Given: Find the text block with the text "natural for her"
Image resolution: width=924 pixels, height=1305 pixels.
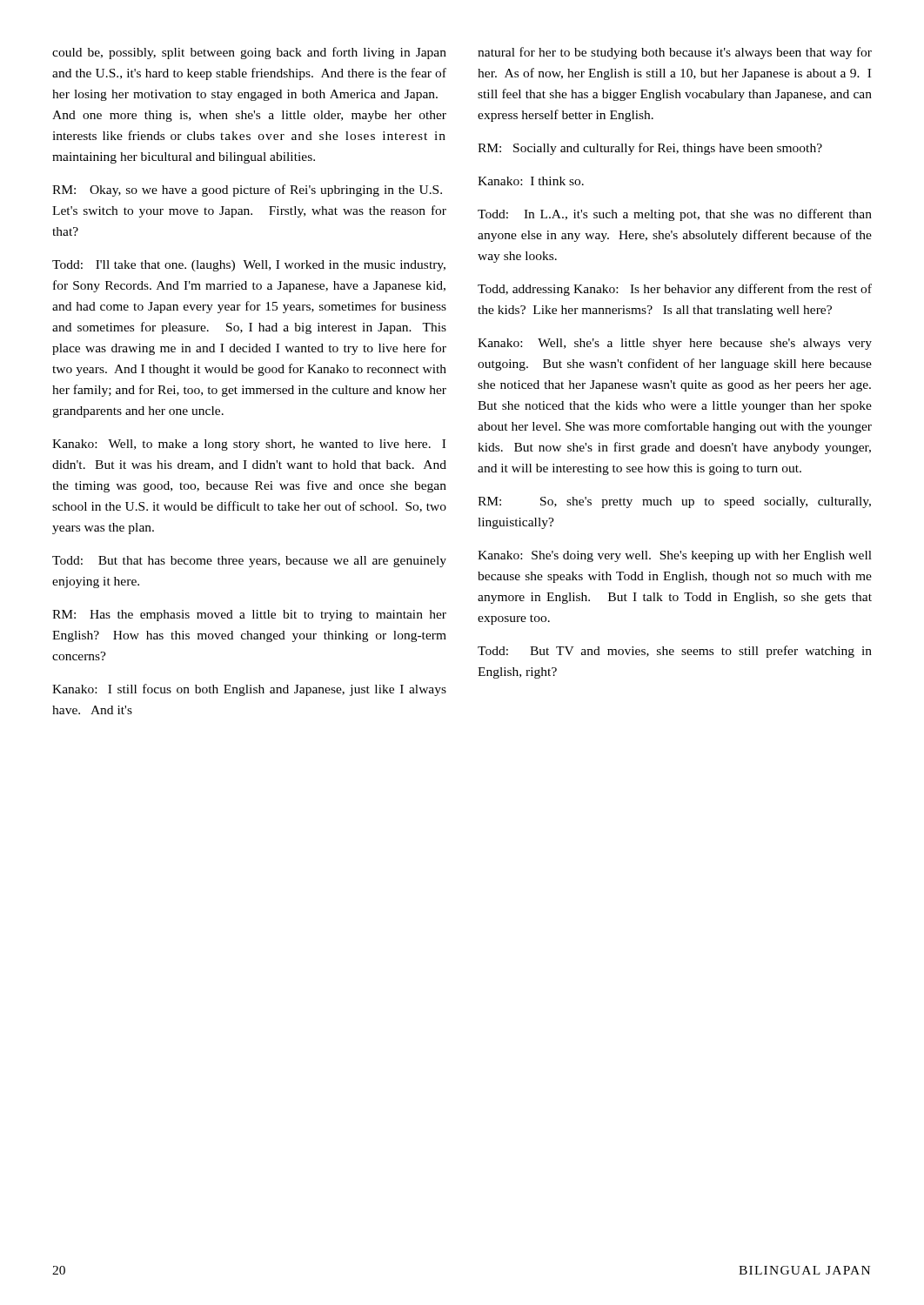Looking at the screenshot, I should click(x=675, y=84).
